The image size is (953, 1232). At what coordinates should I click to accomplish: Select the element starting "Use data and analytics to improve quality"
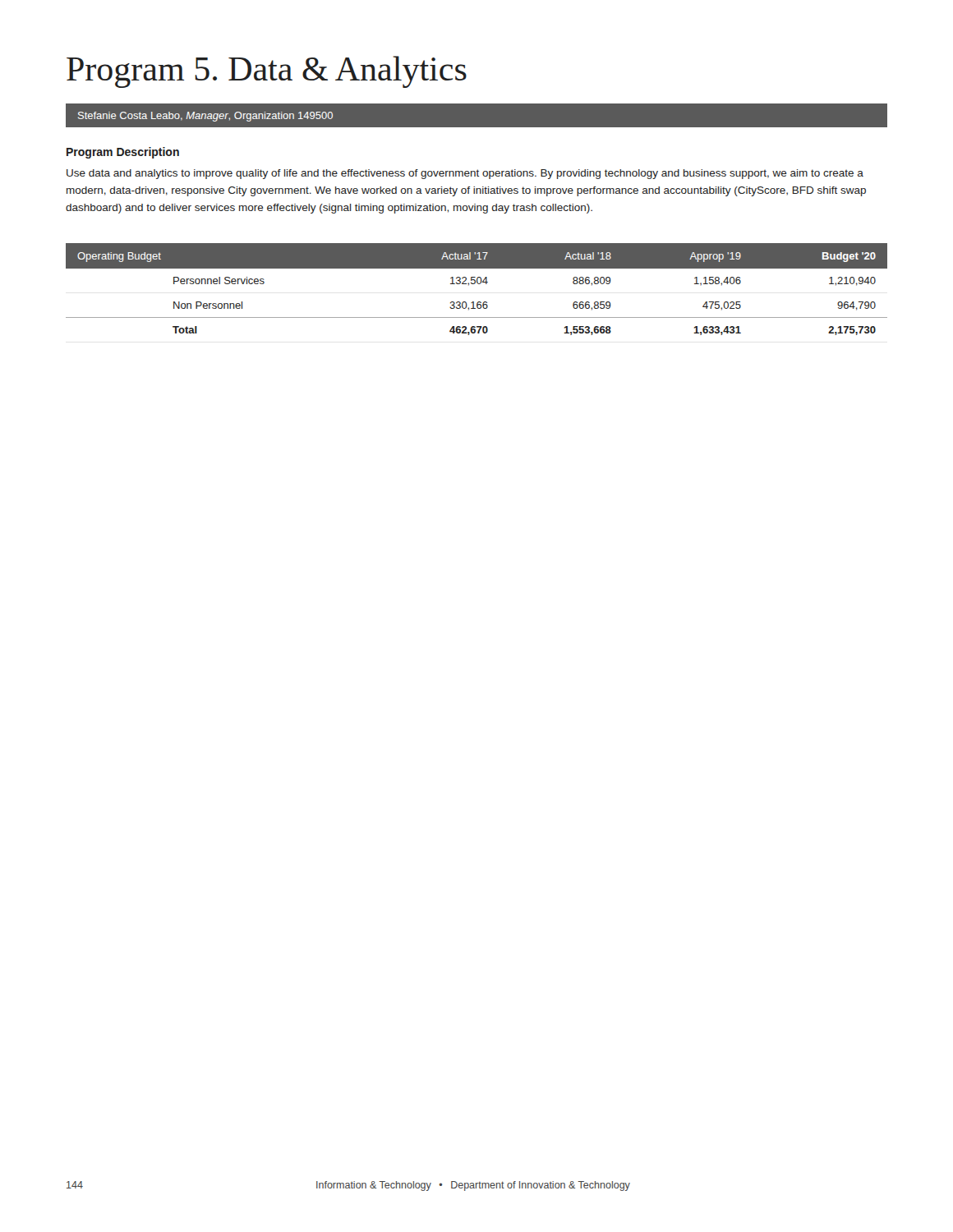coord(476,191)
